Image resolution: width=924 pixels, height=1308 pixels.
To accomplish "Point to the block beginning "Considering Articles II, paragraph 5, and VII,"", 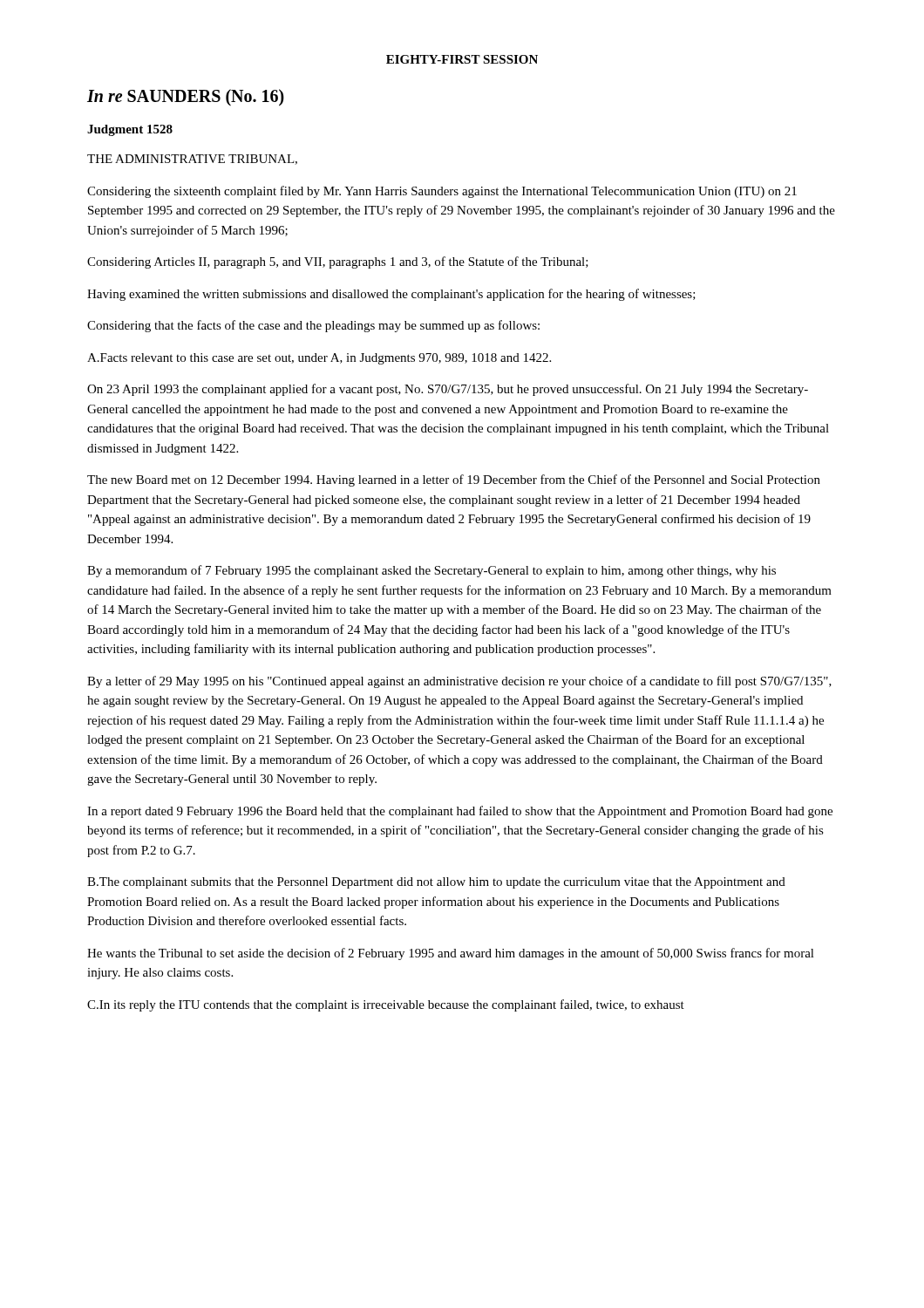I will [x=338, y=262].
